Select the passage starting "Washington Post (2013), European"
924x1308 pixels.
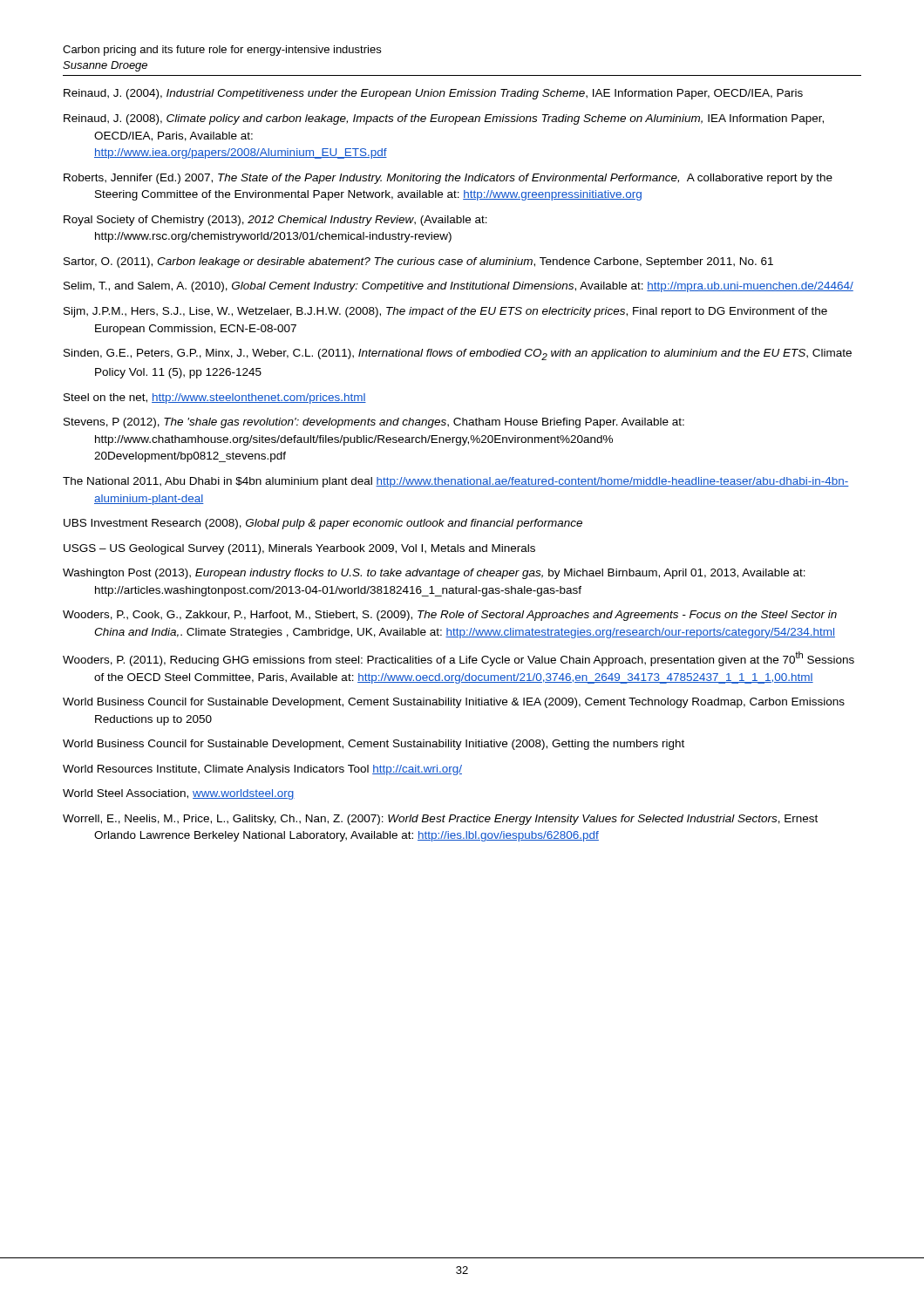434,581
